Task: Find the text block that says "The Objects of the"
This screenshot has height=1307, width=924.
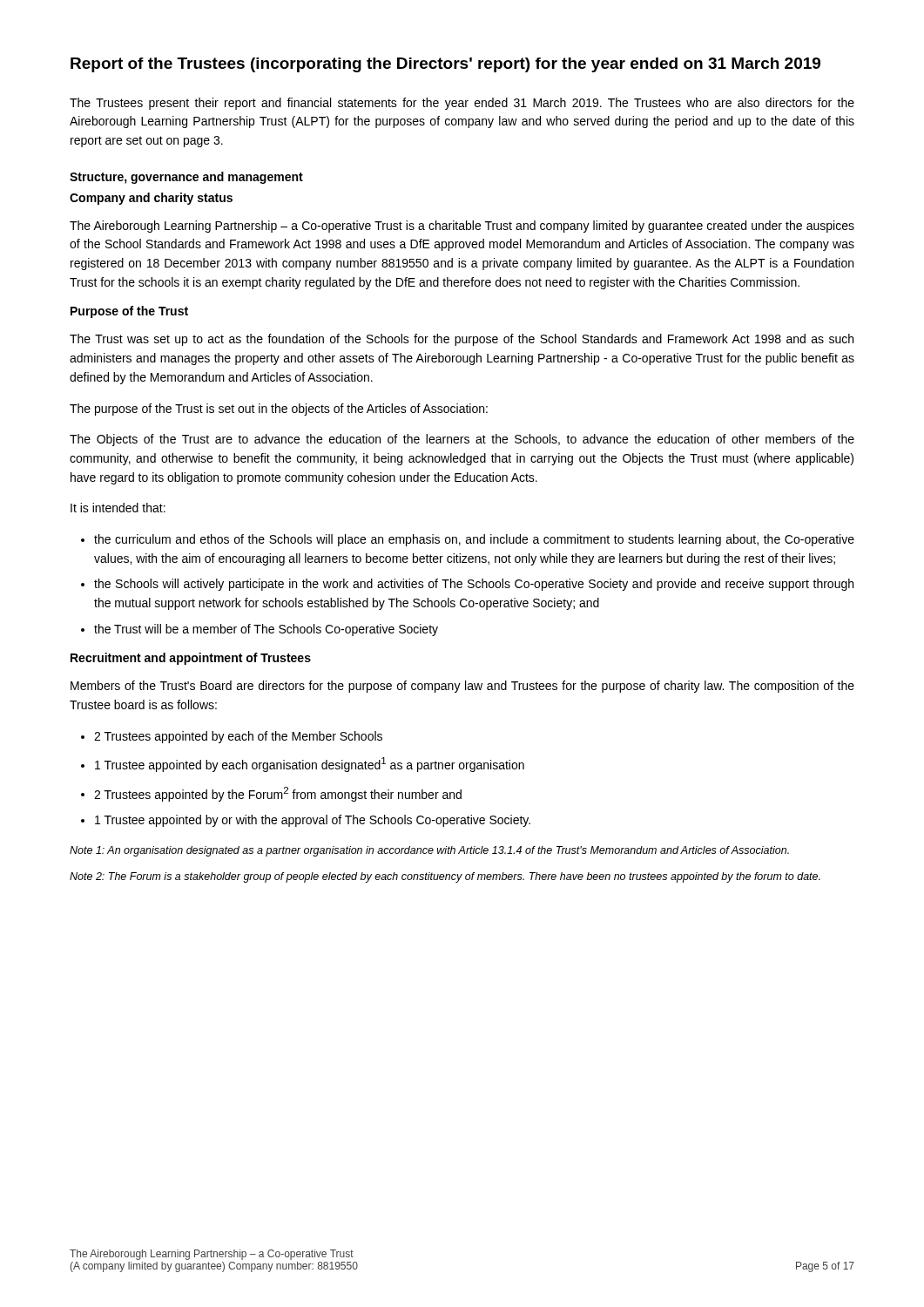Action: click(x=462, y=459)
